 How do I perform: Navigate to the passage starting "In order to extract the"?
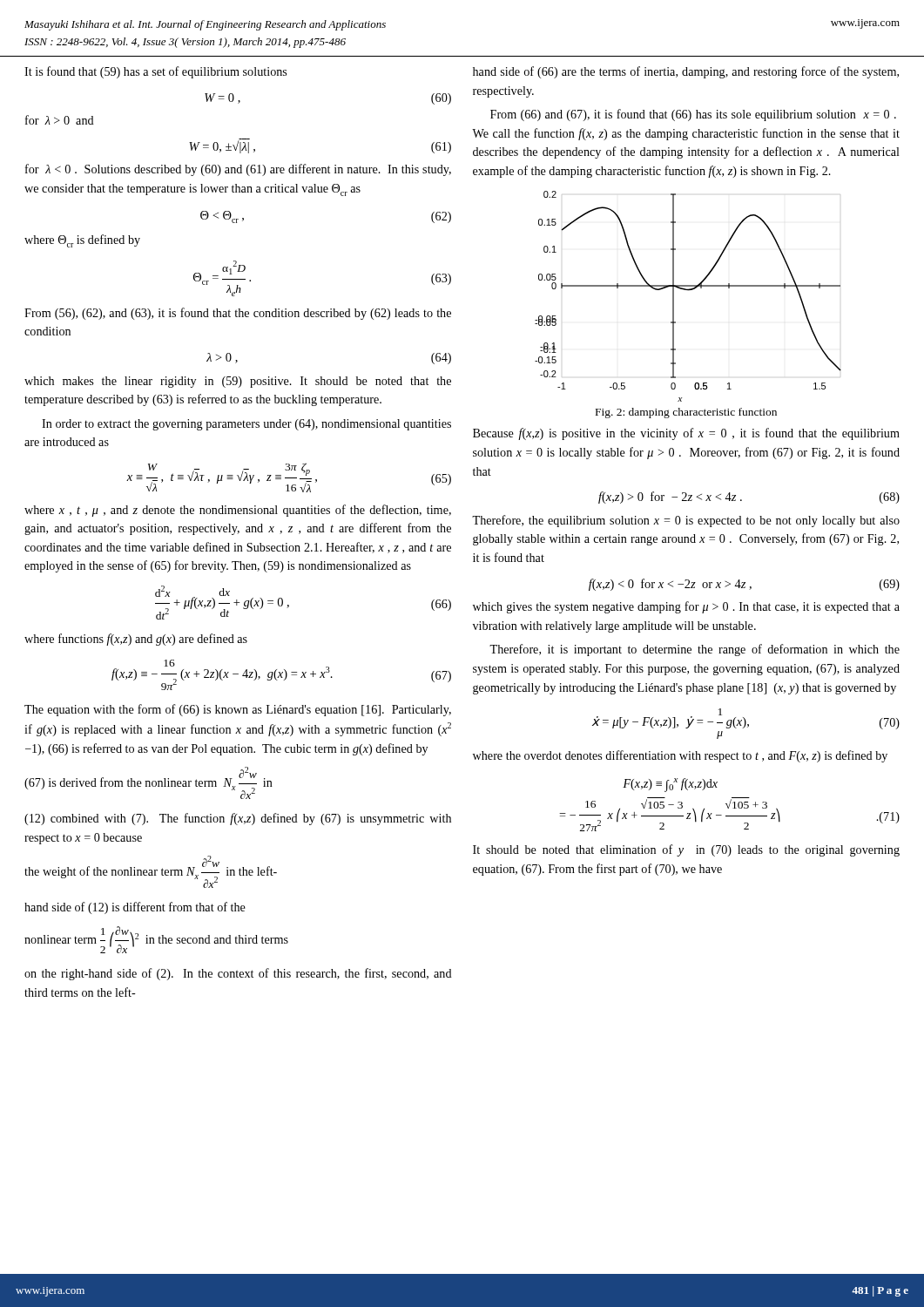click(238, 556)
